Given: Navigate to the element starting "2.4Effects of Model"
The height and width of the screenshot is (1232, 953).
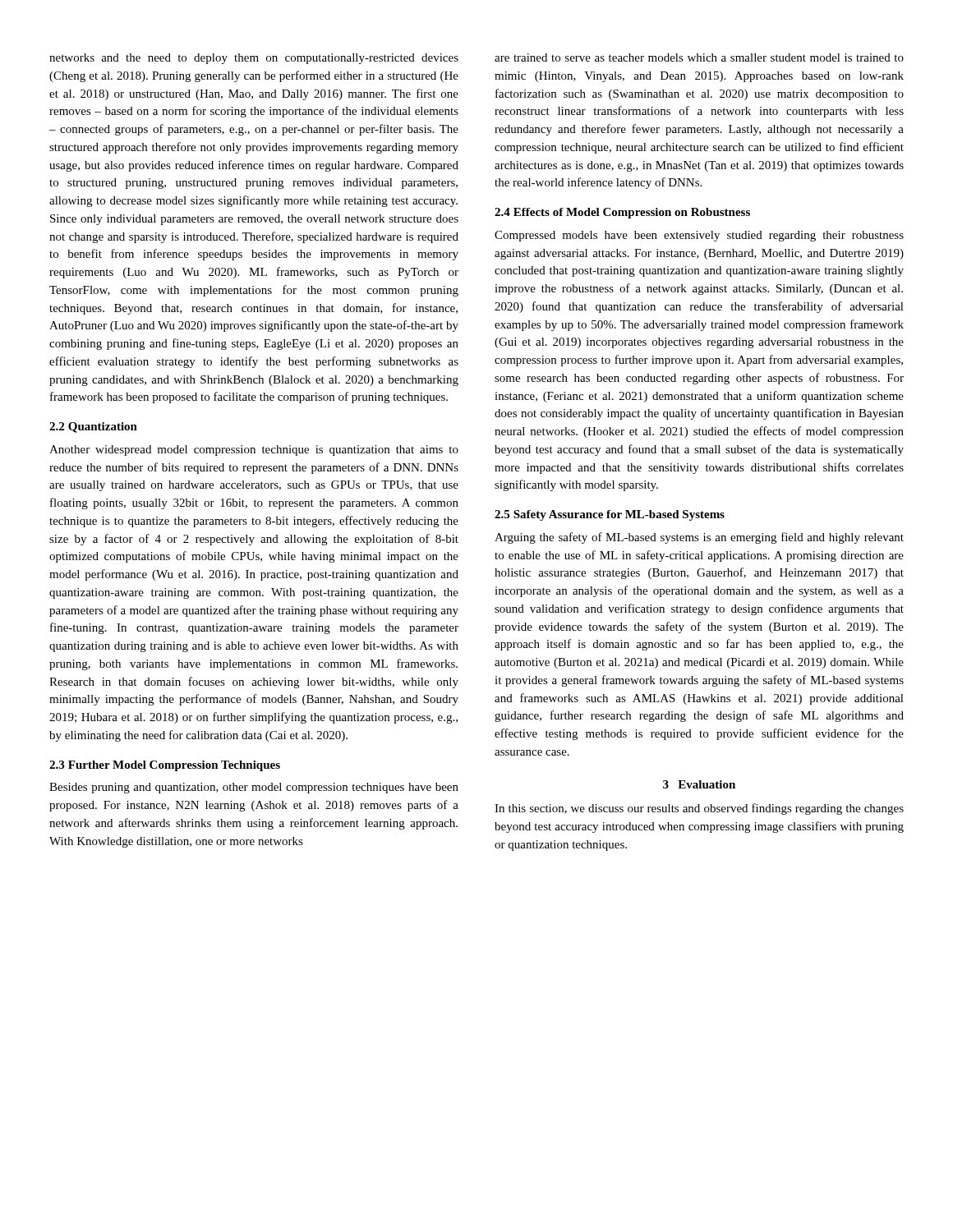Looking at the screenshot, I should pos(622,212).
